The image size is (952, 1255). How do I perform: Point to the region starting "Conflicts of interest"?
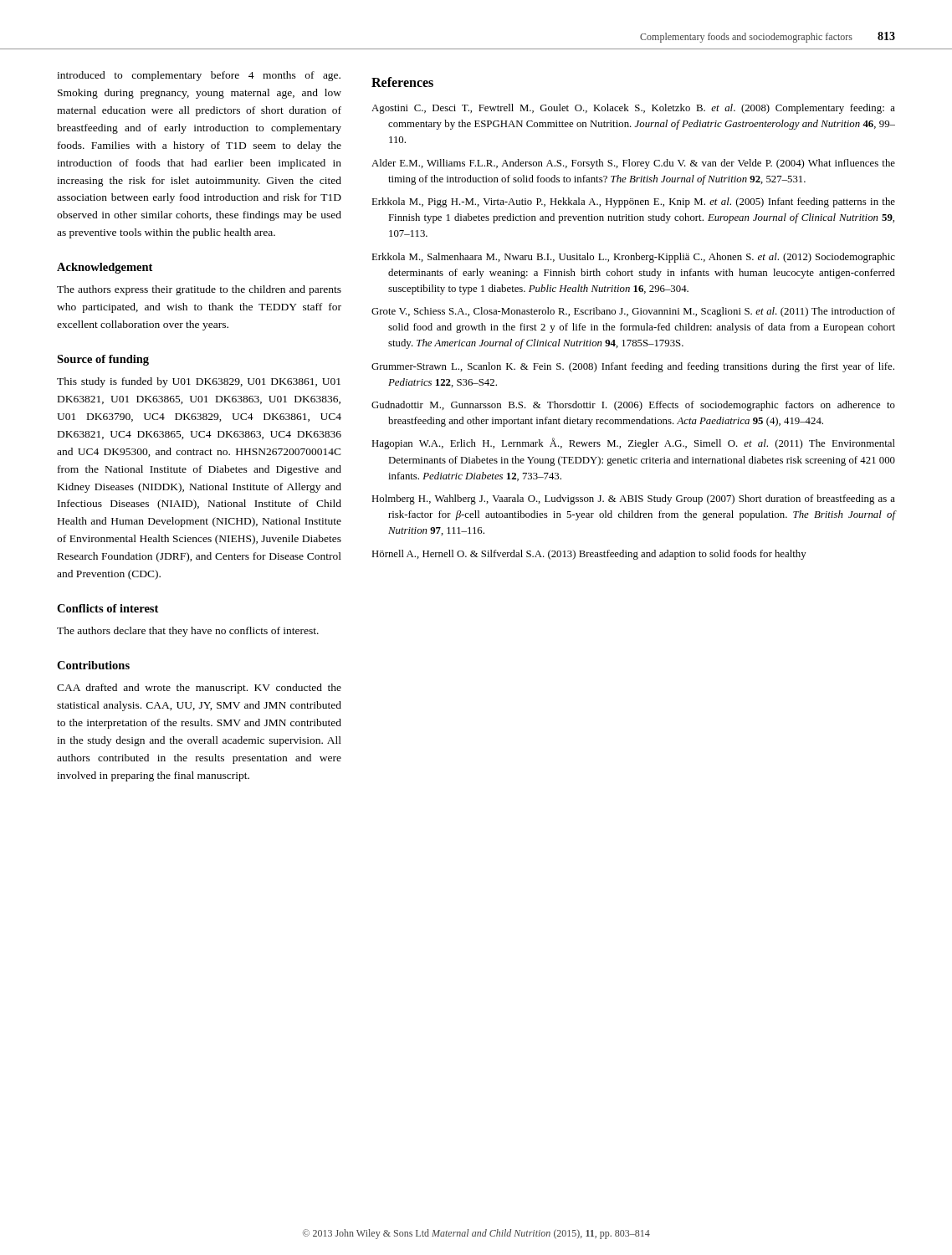(x=108, y=608)
